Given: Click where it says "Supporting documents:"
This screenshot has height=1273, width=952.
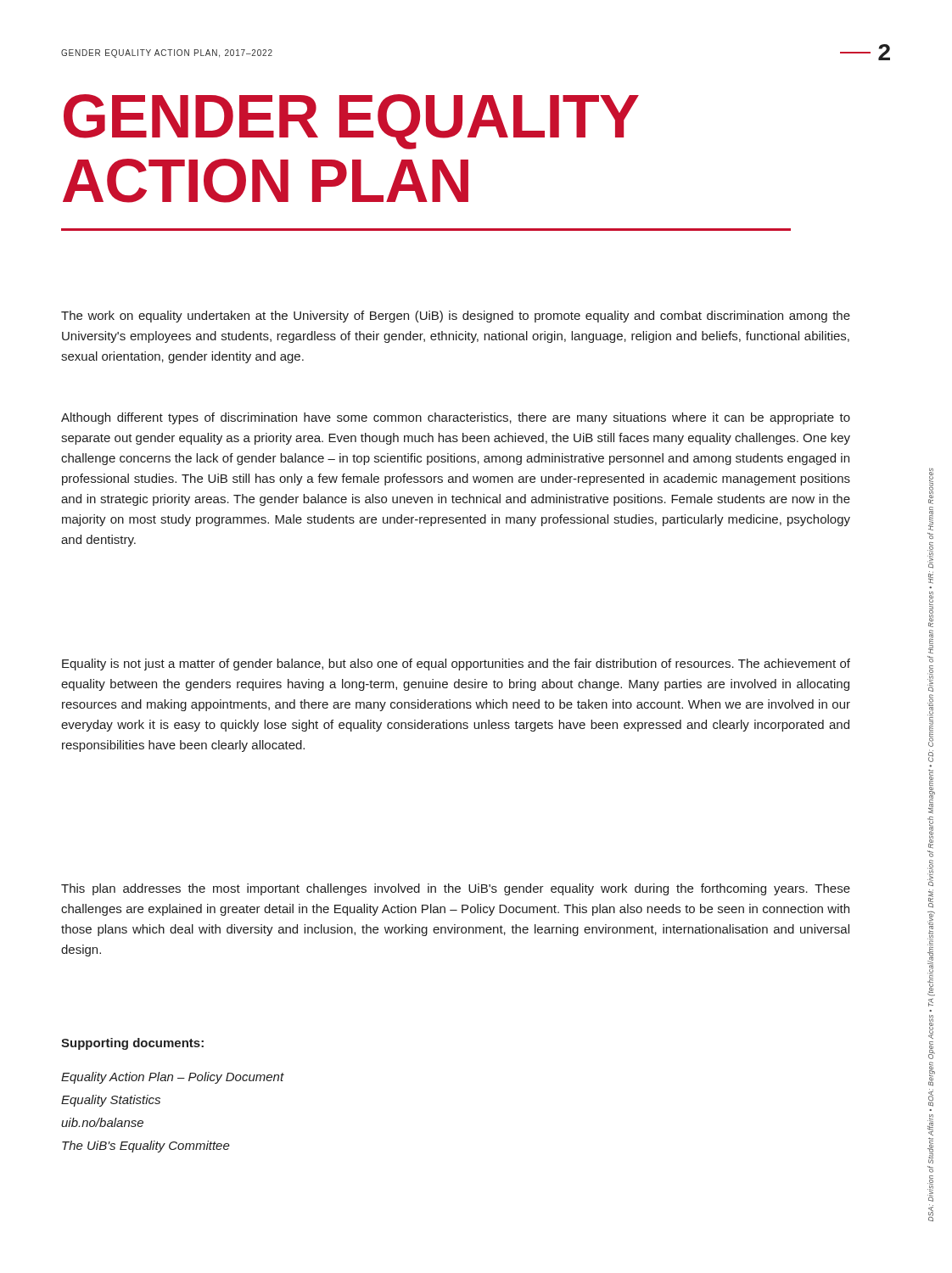Looking at the screenshot, I should click(133, 1043).
